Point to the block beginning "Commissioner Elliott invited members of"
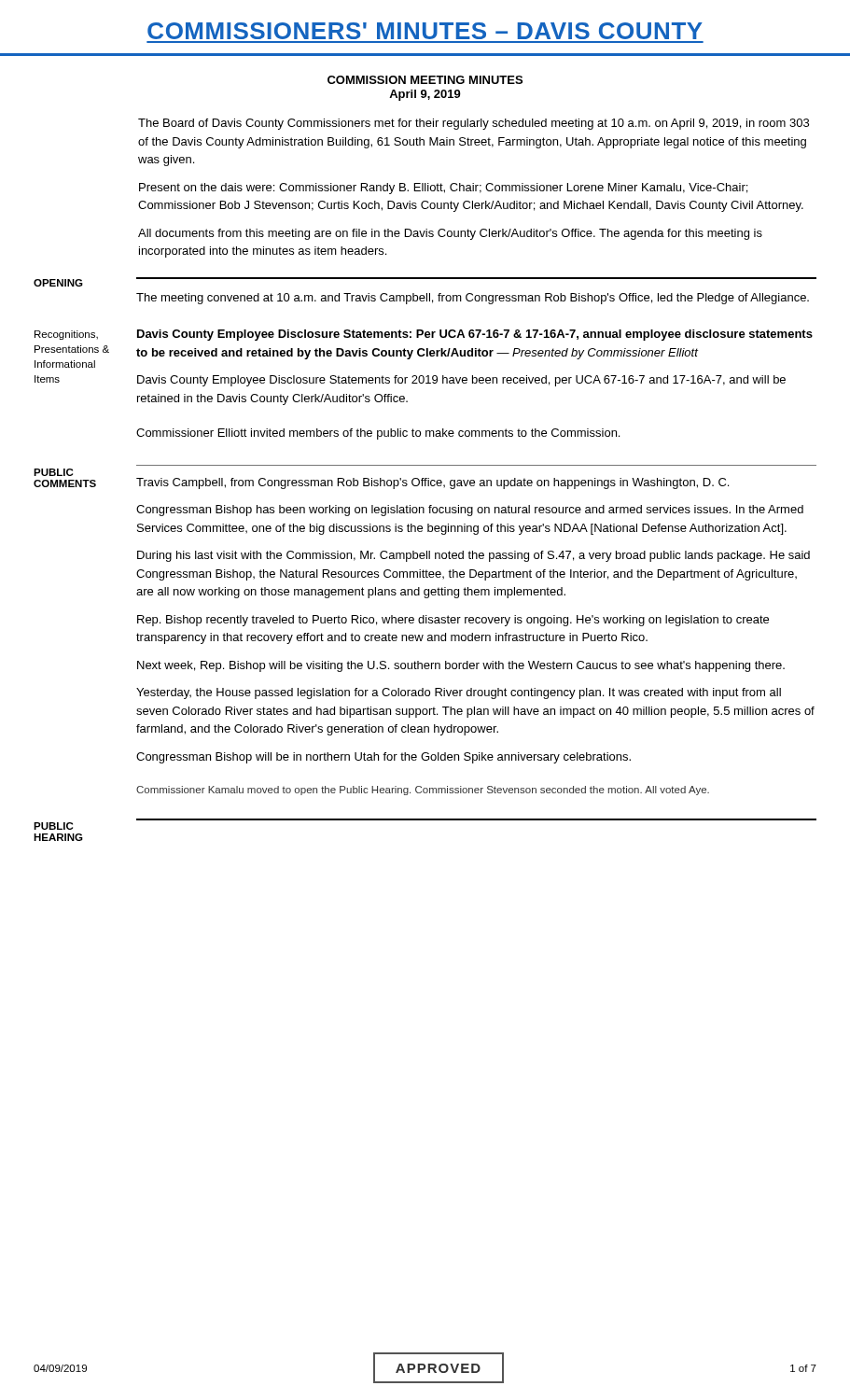The width and height of the screenshot is (850, 1400). pyautogui.click(x=379, y=433)
